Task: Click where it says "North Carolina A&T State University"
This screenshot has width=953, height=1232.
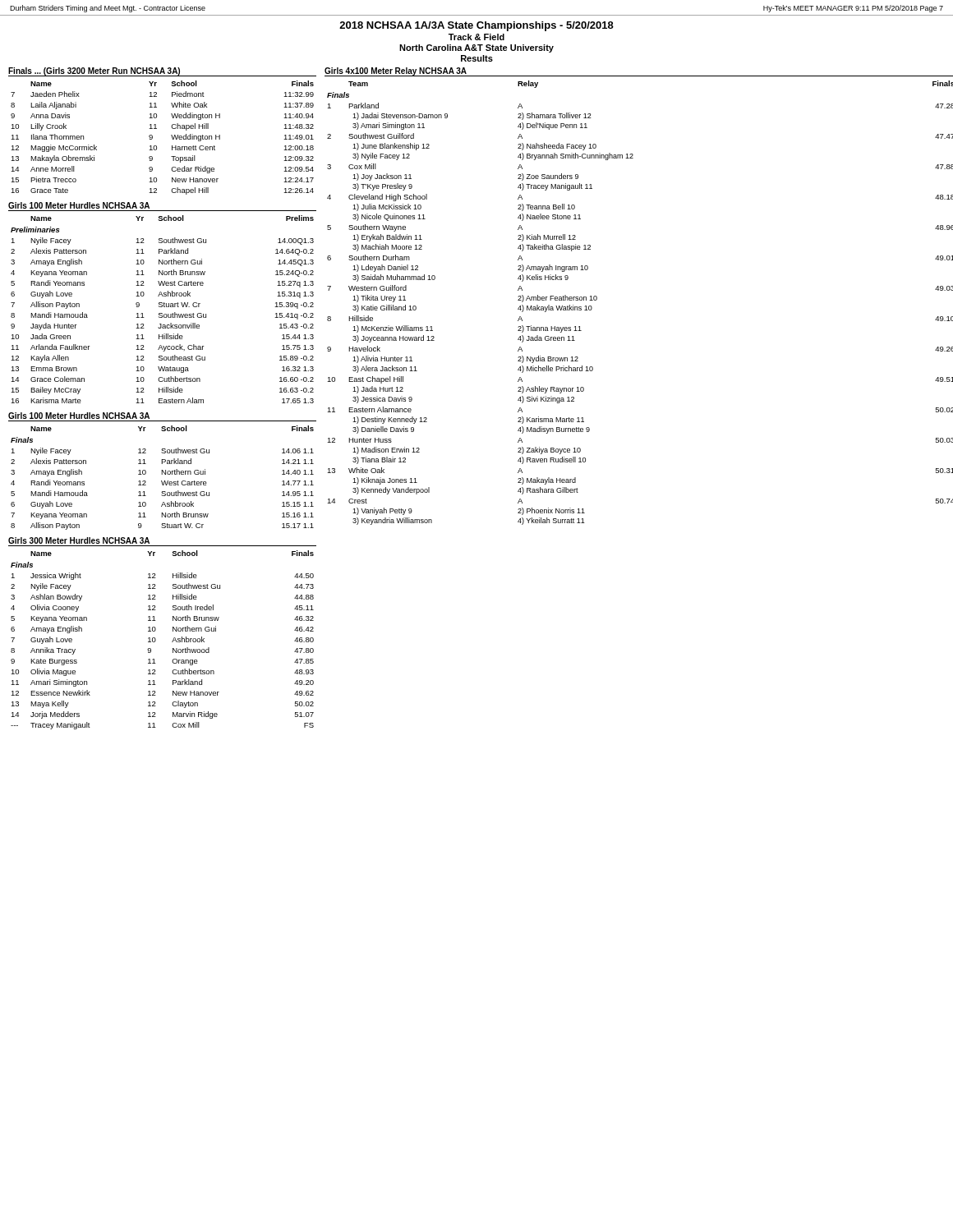Action: point(476,48)
